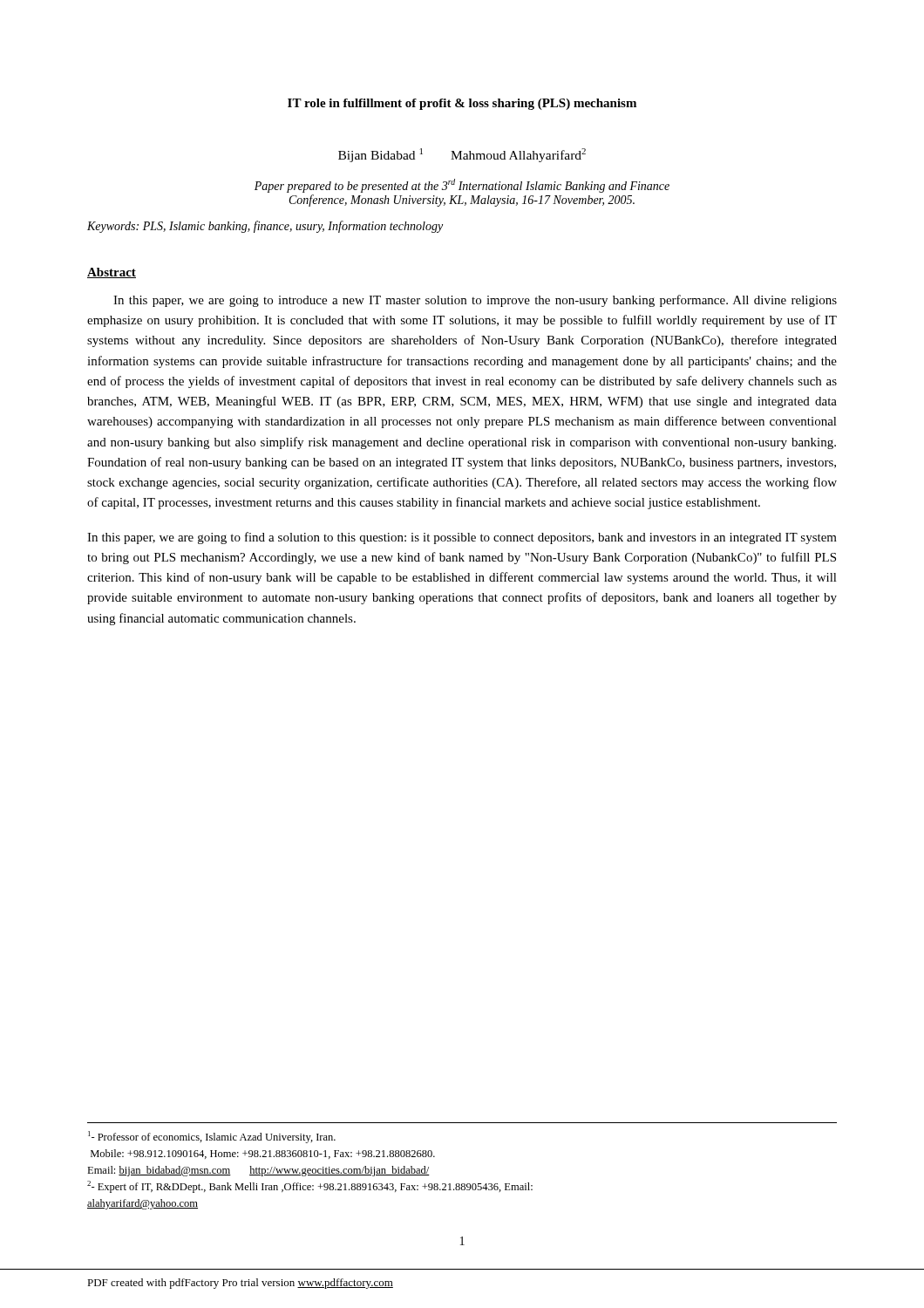
Task: Locate the title
Action: (x=462, y=103)
